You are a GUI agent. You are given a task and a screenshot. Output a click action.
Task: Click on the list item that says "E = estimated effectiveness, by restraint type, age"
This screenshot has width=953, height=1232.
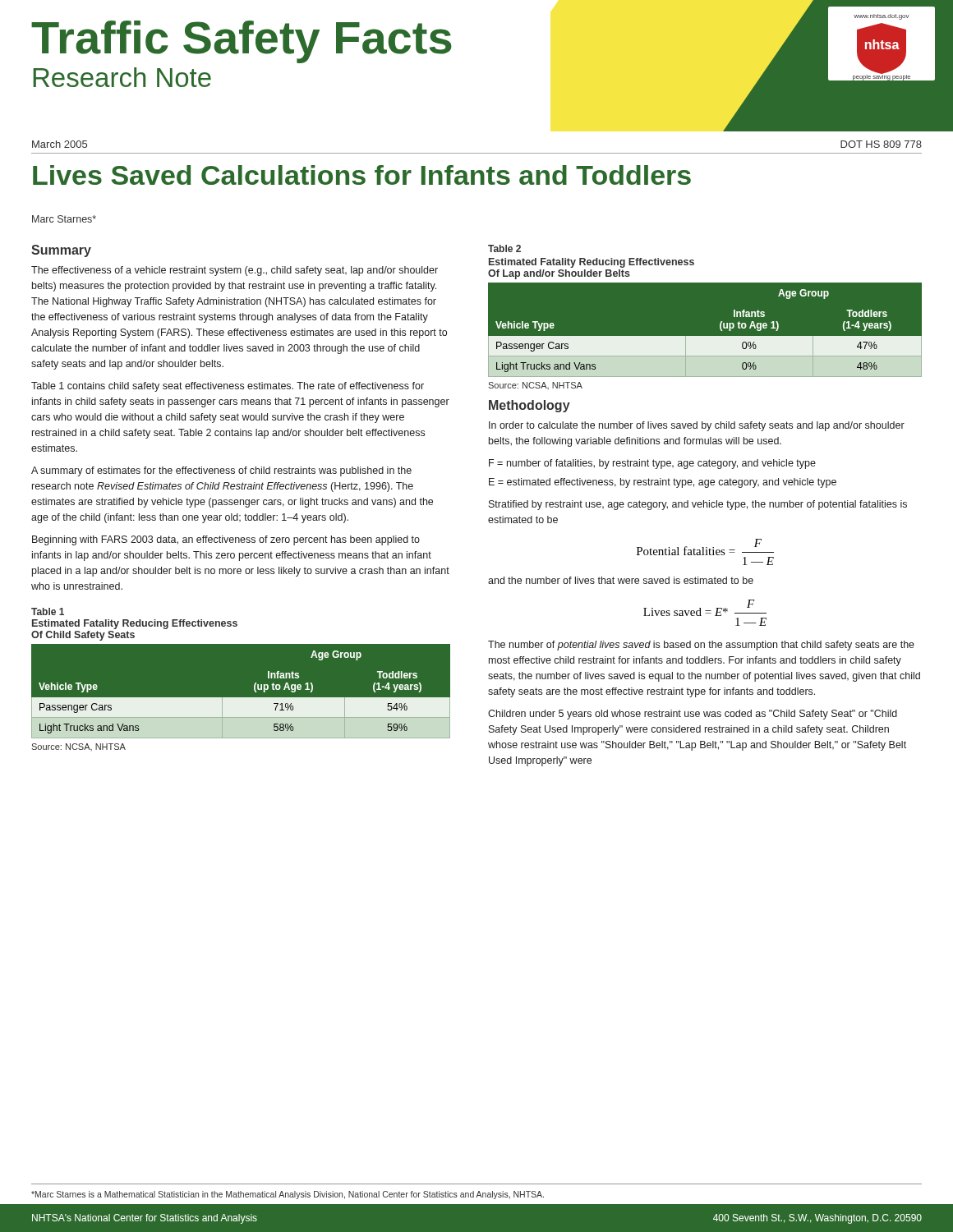point(662,482)
